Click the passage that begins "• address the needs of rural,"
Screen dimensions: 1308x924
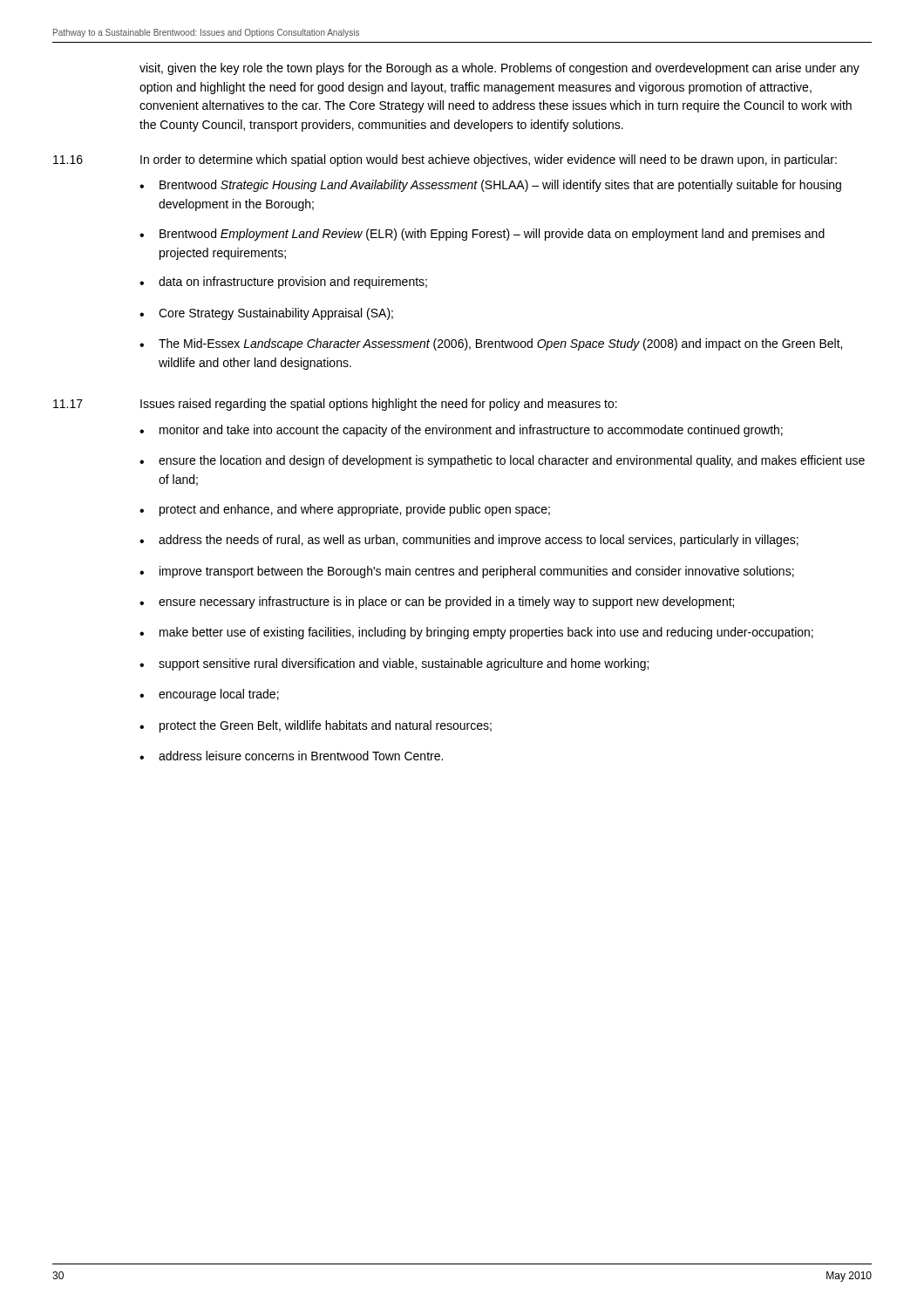pos(506,541)
